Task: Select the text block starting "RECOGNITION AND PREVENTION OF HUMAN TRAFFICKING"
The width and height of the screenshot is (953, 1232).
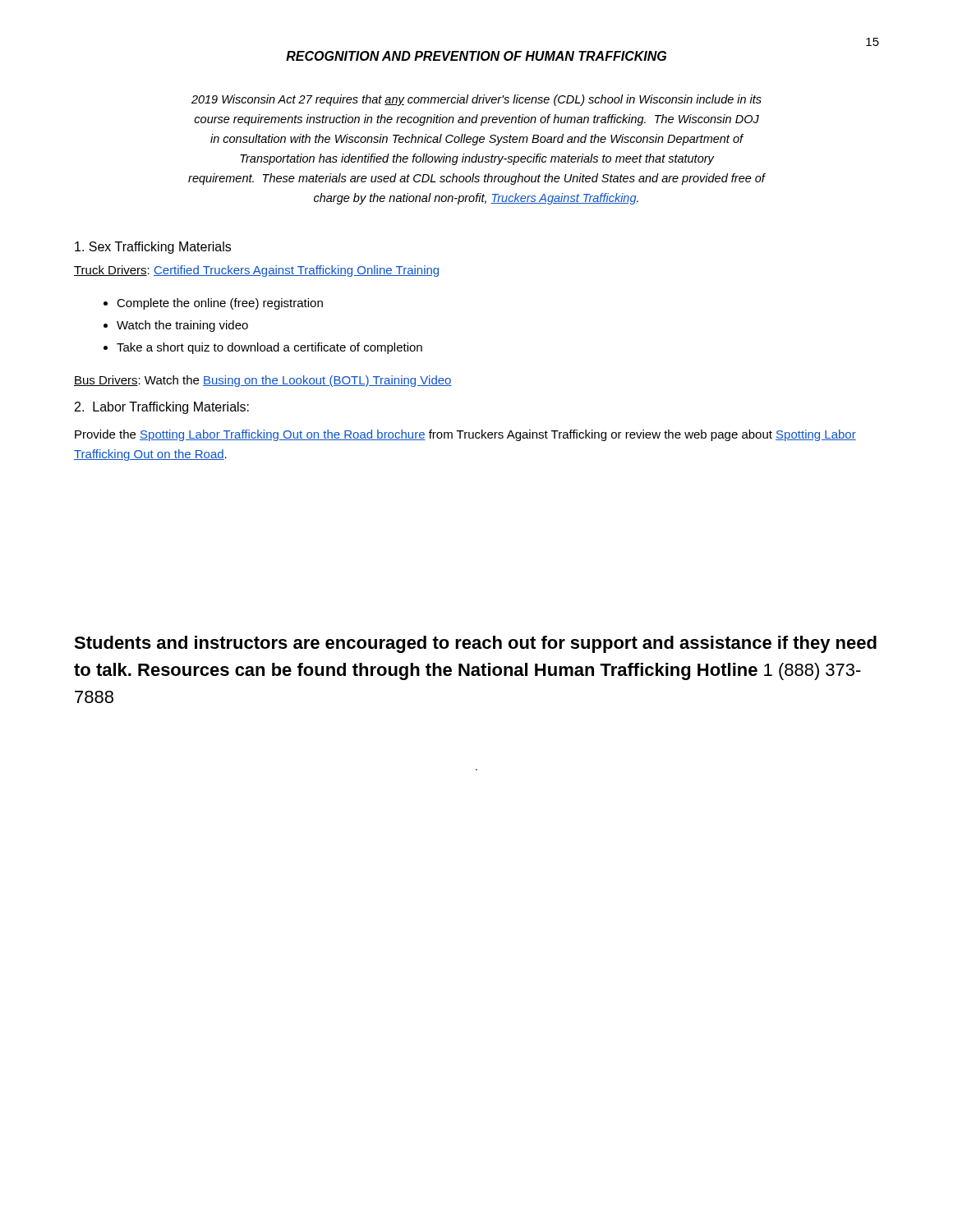Action: (x=476, y=57)
